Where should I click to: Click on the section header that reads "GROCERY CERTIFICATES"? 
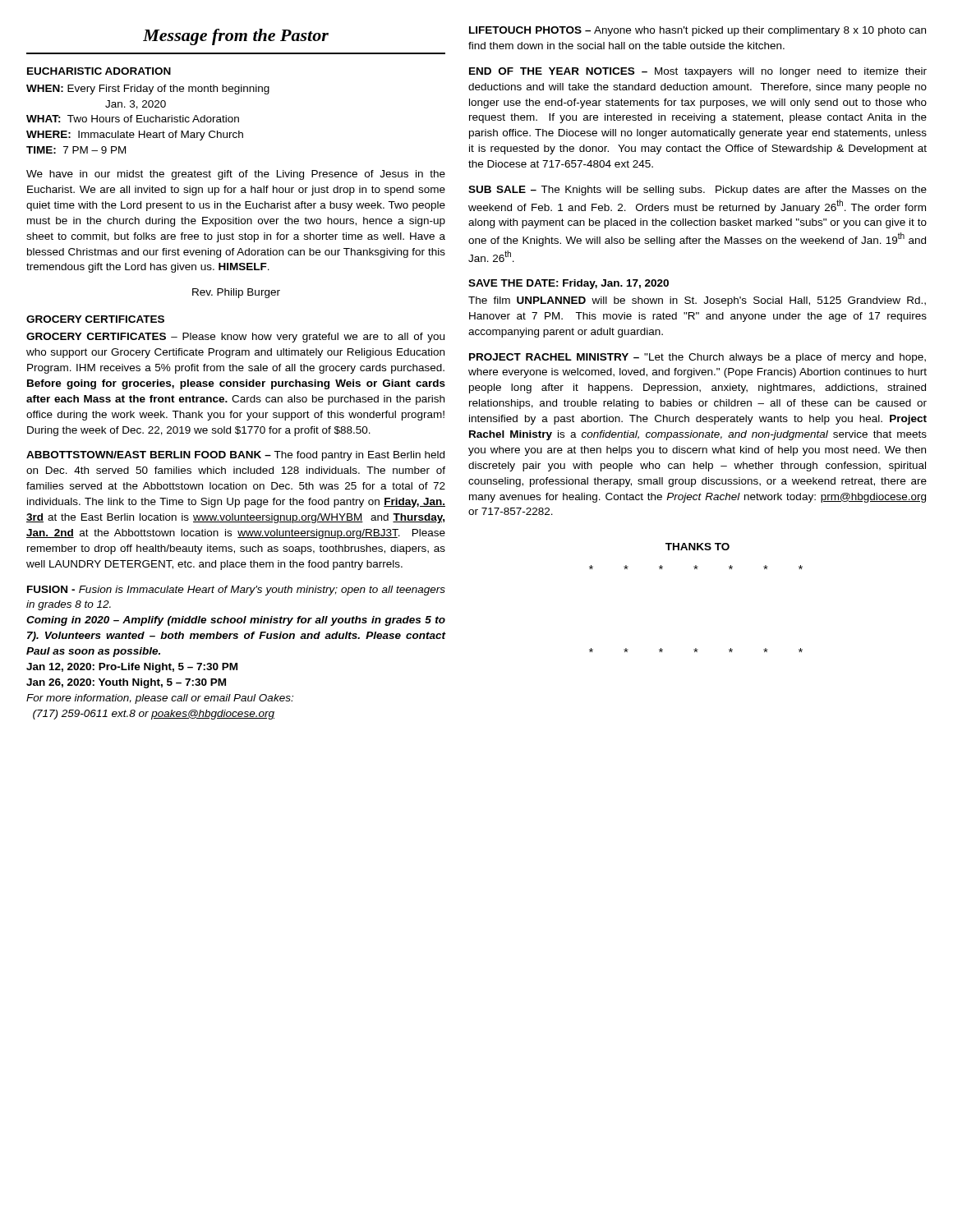click(x=96, y=319)
